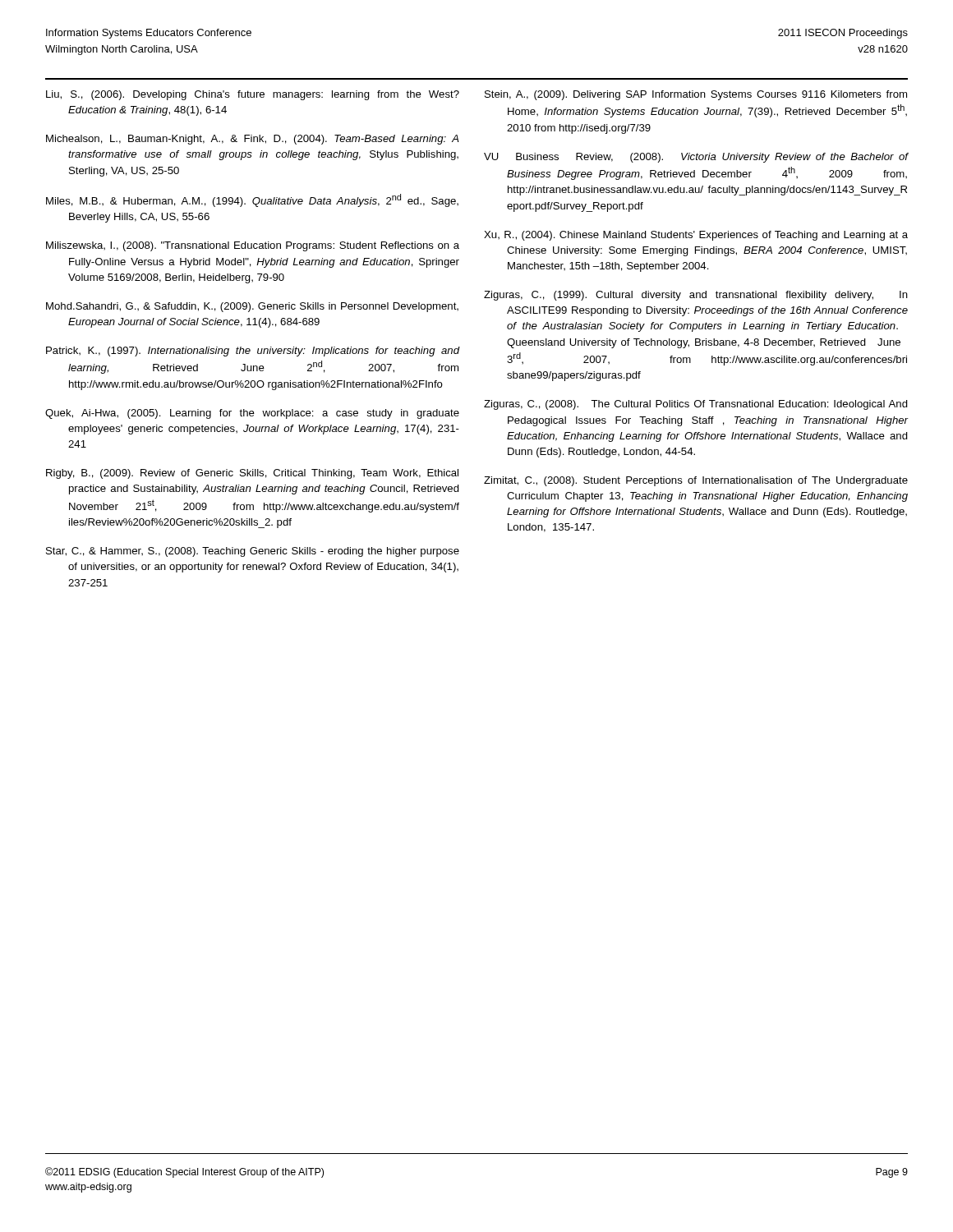Navigate to the region starting "Stein, A., (2009). Delivering"
953x1232 pixels.
tap(696, 111)
